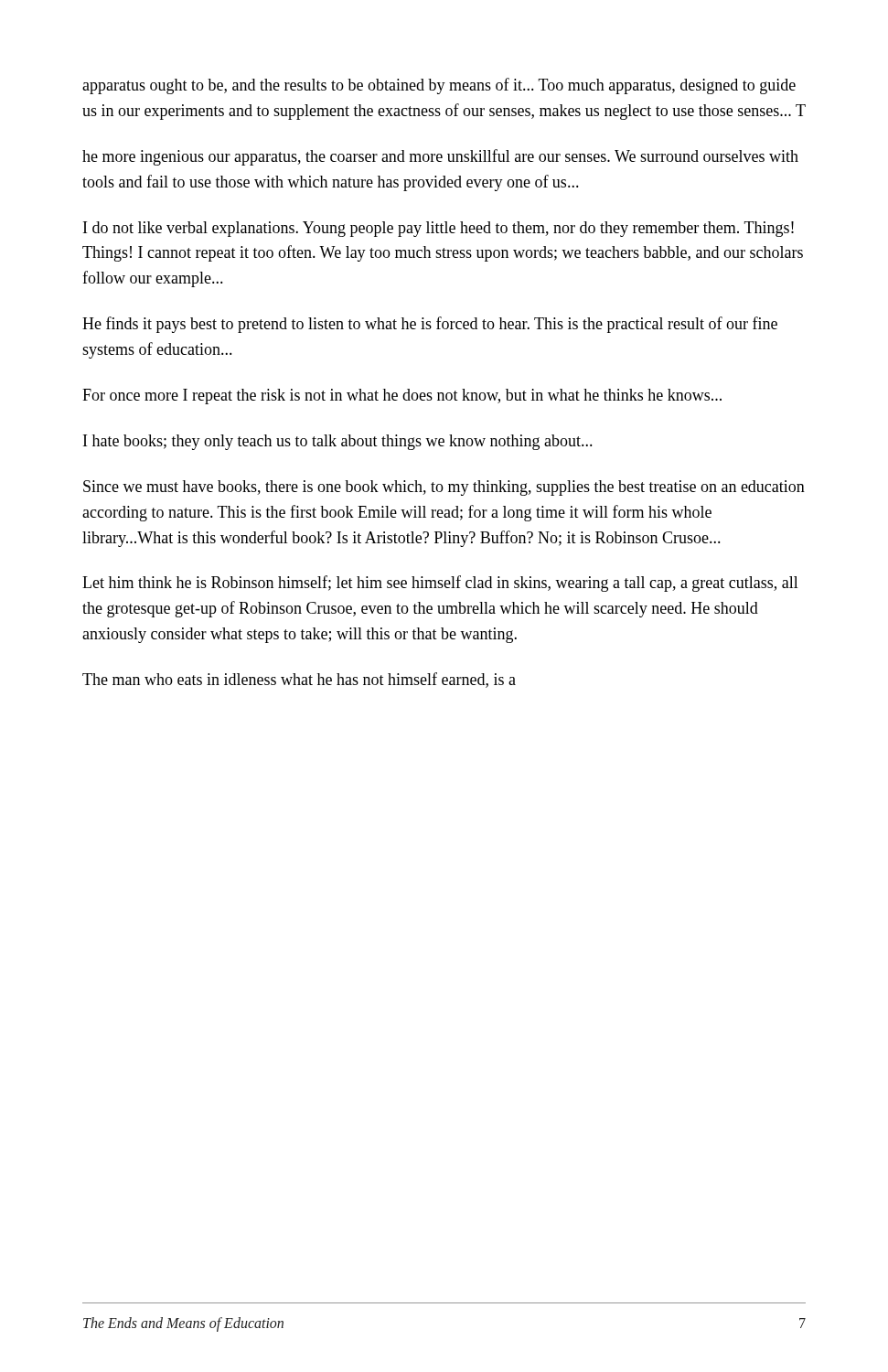The height and width of the screenshot is (1372, 888).
Task: Select the text block with the text "Let him think he is Robinson"
Action: pyautogui.click(x=440, y=609)
